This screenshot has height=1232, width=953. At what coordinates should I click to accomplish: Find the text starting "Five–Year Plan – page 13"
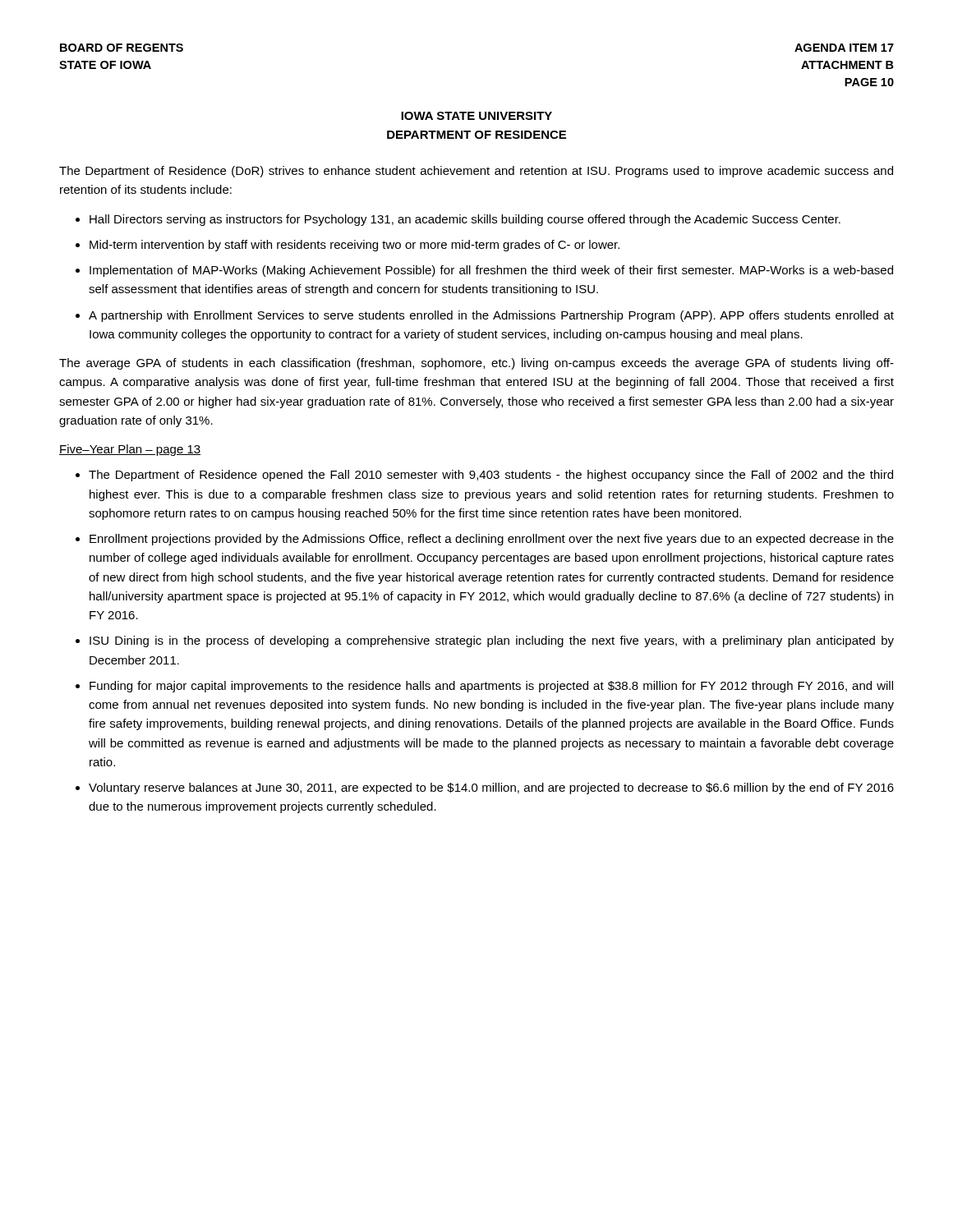click(x=130, y=449)
